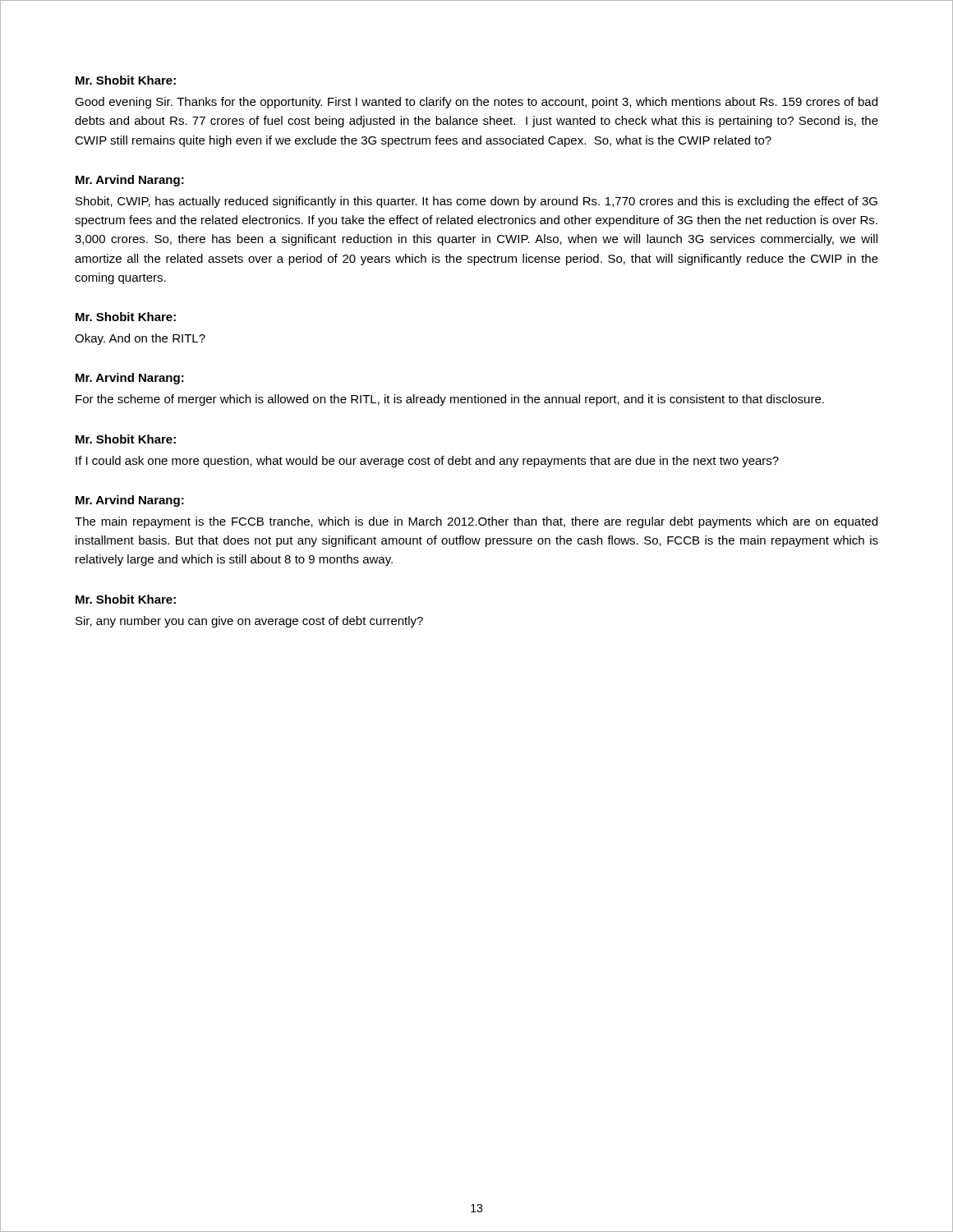Find the text block that says "Good evening Sir. Thanks"

tap(476, 121)
